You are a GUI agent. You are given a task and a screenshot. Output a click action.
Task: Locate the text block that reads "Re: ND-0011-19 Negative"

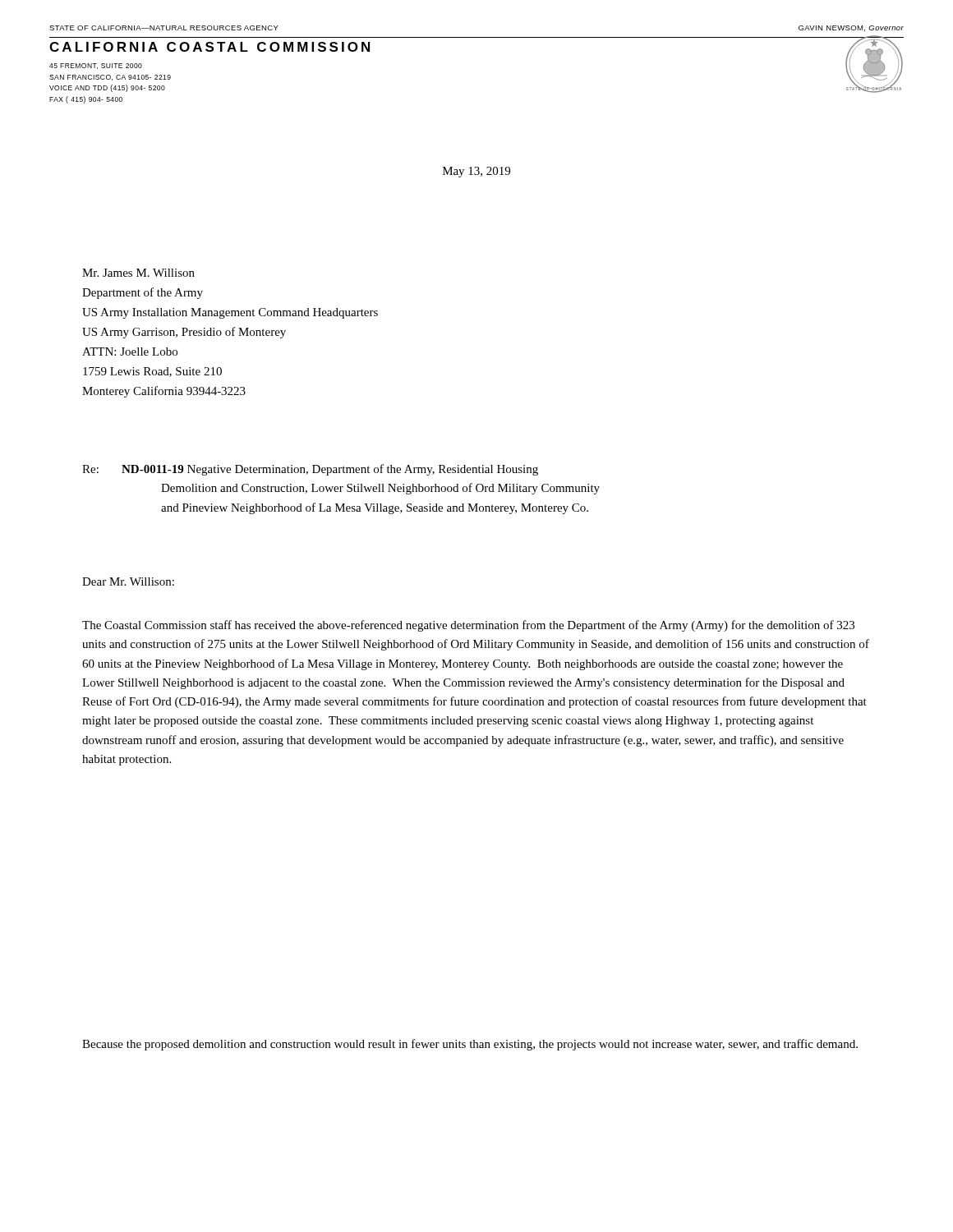(x=476, y=489)
